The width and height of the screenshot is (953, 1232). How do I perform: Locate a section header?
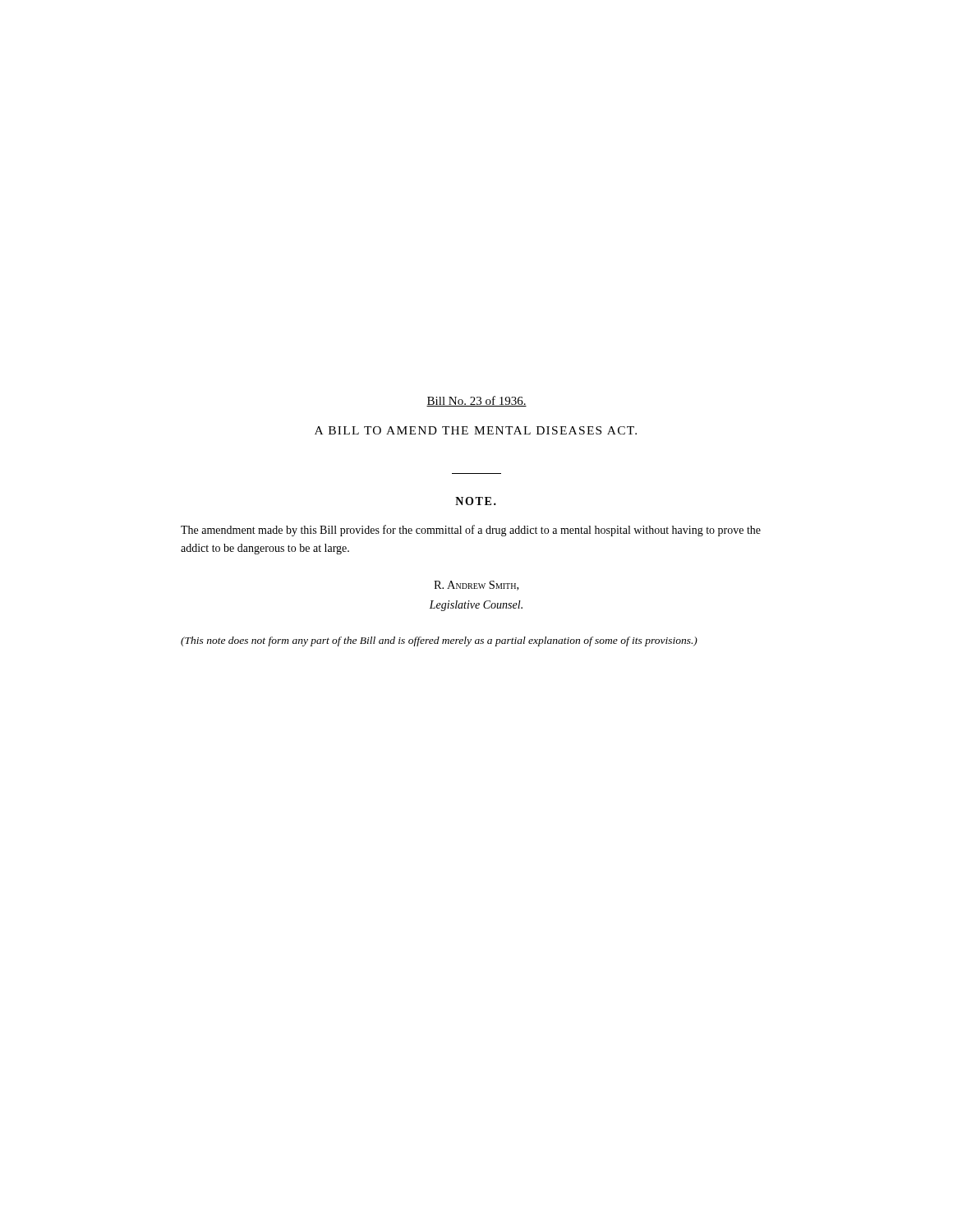[476, 501]
